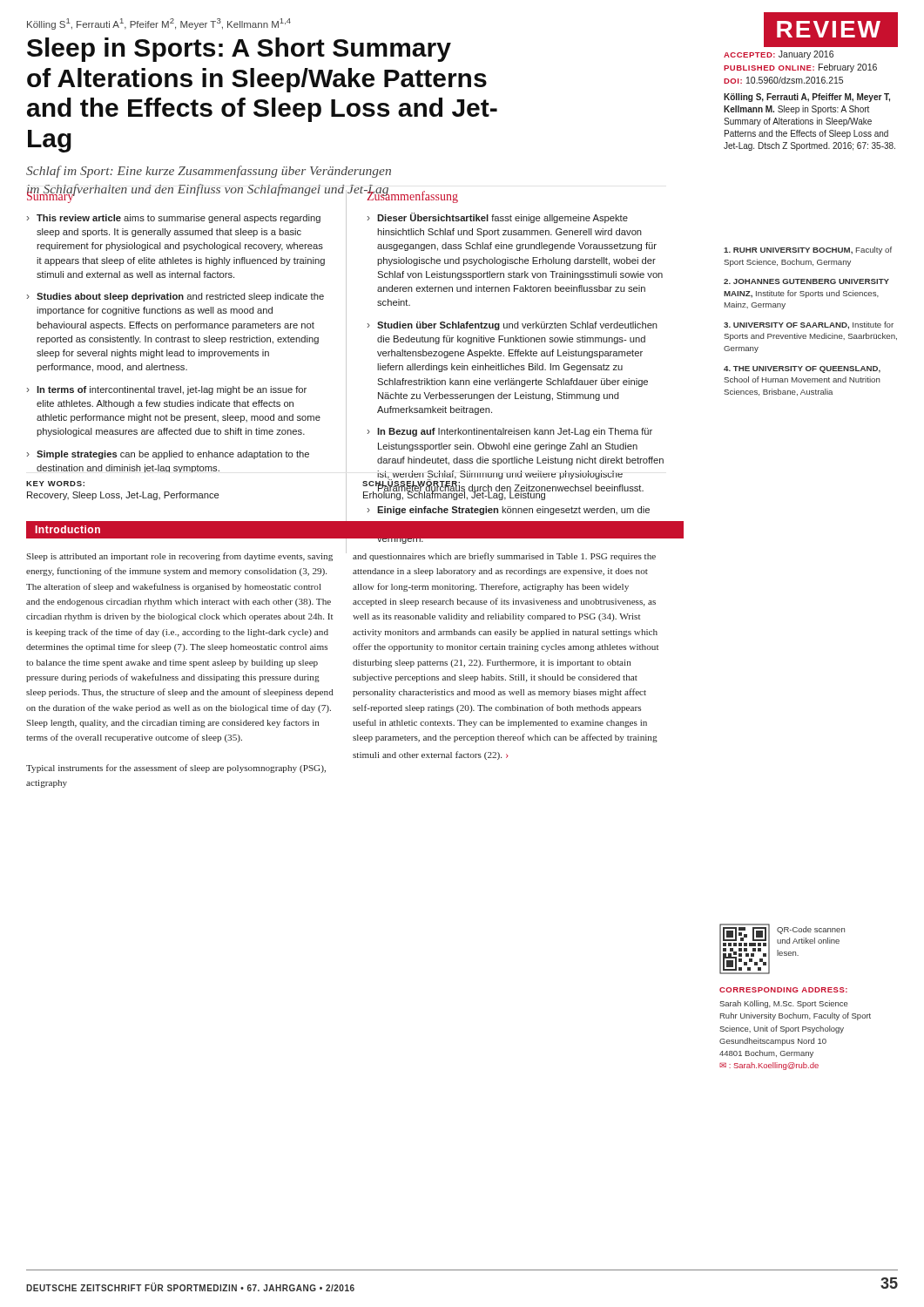Viewport: 924px width, 1307px height.
Task: Select the text block that reads "THE UNIVERSITY OF"
Action: (x=802, y=380)
